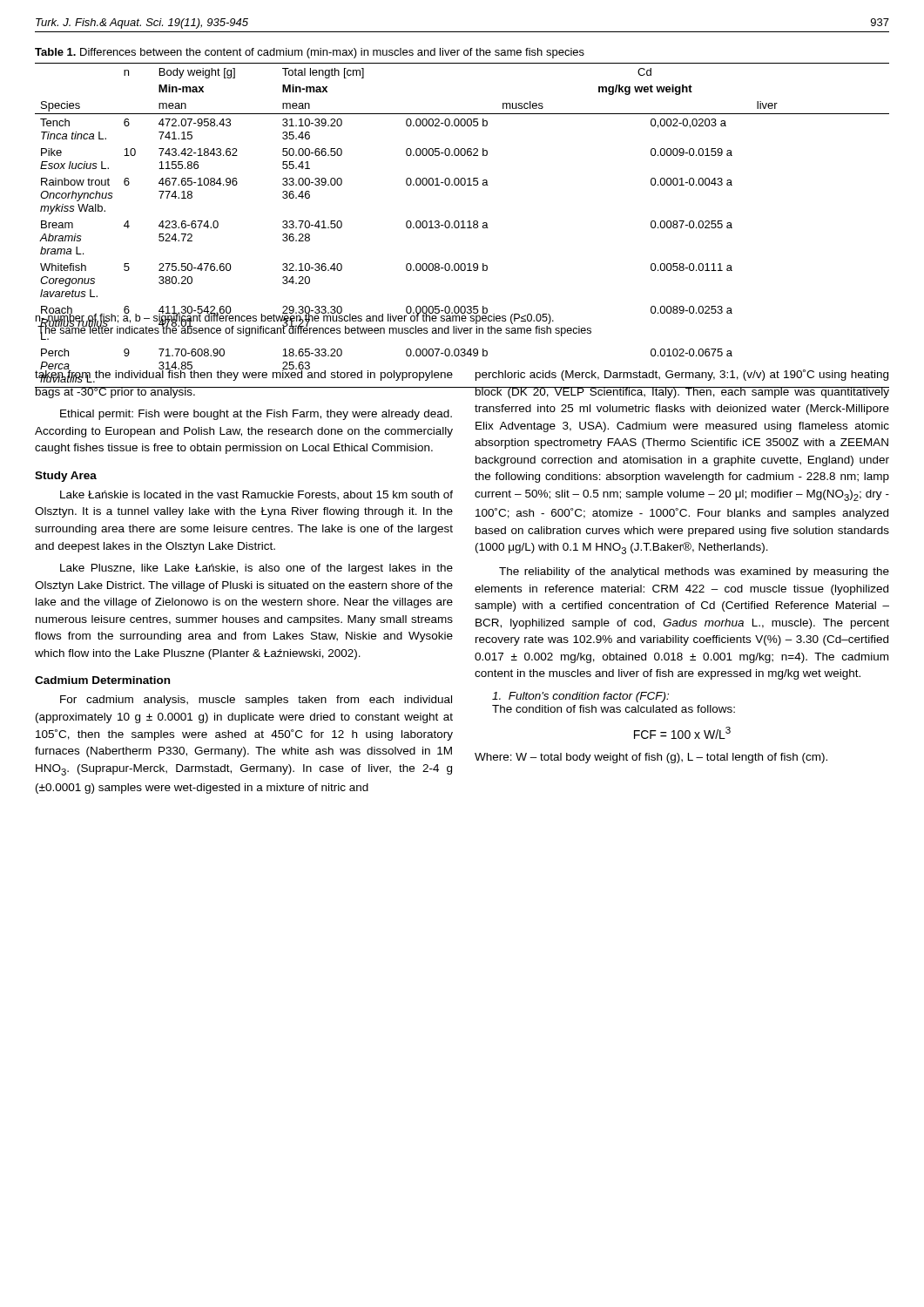Point to the block beginning "For cadmium analysis, muscle samples taken"

pos(244,744)
